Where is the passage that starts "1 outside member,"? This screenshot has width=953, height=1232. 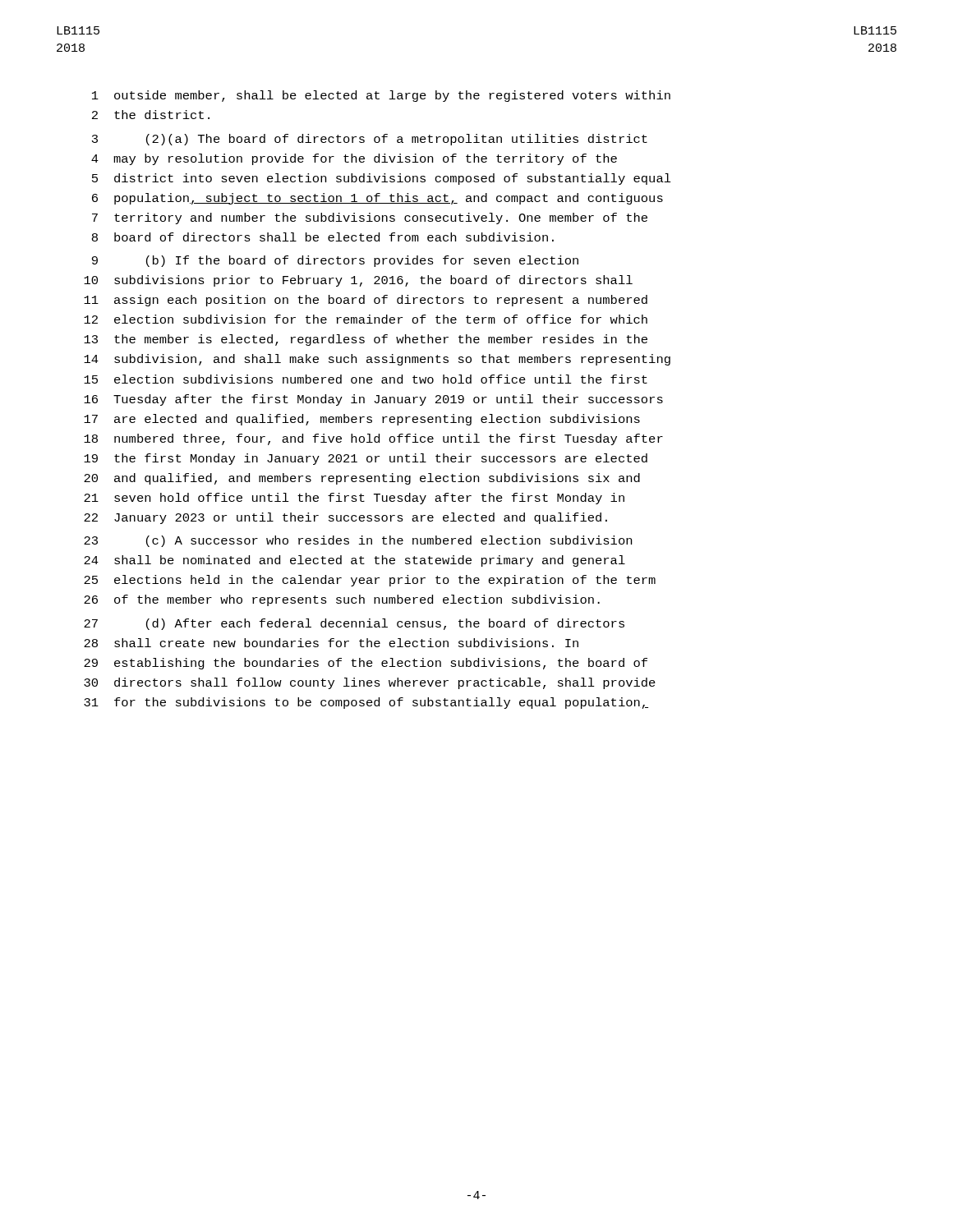coord(476,400)
